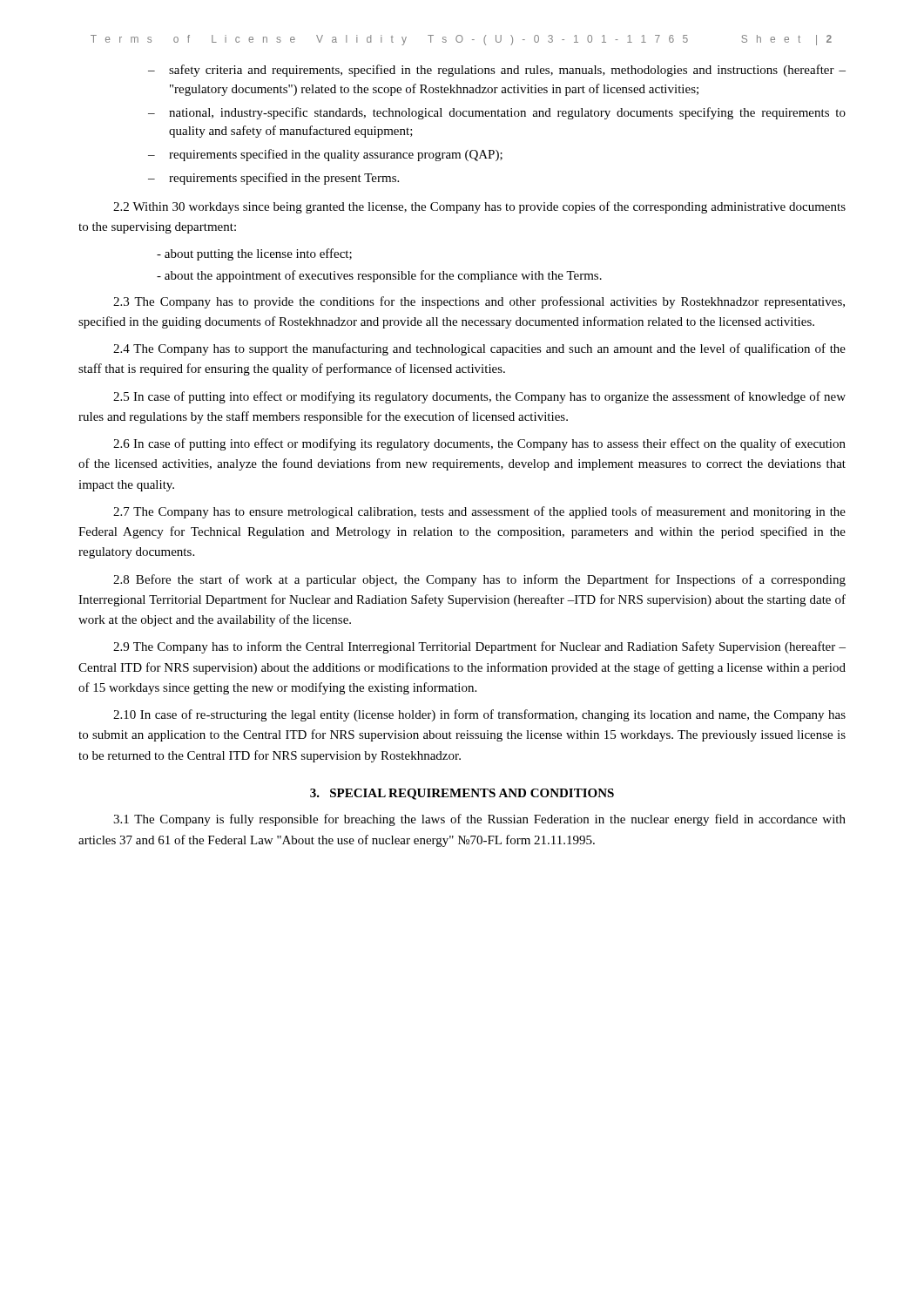
Task: Click the passage that begins "5 In case of putting into effect or"
Action: (x=462, y=406)
